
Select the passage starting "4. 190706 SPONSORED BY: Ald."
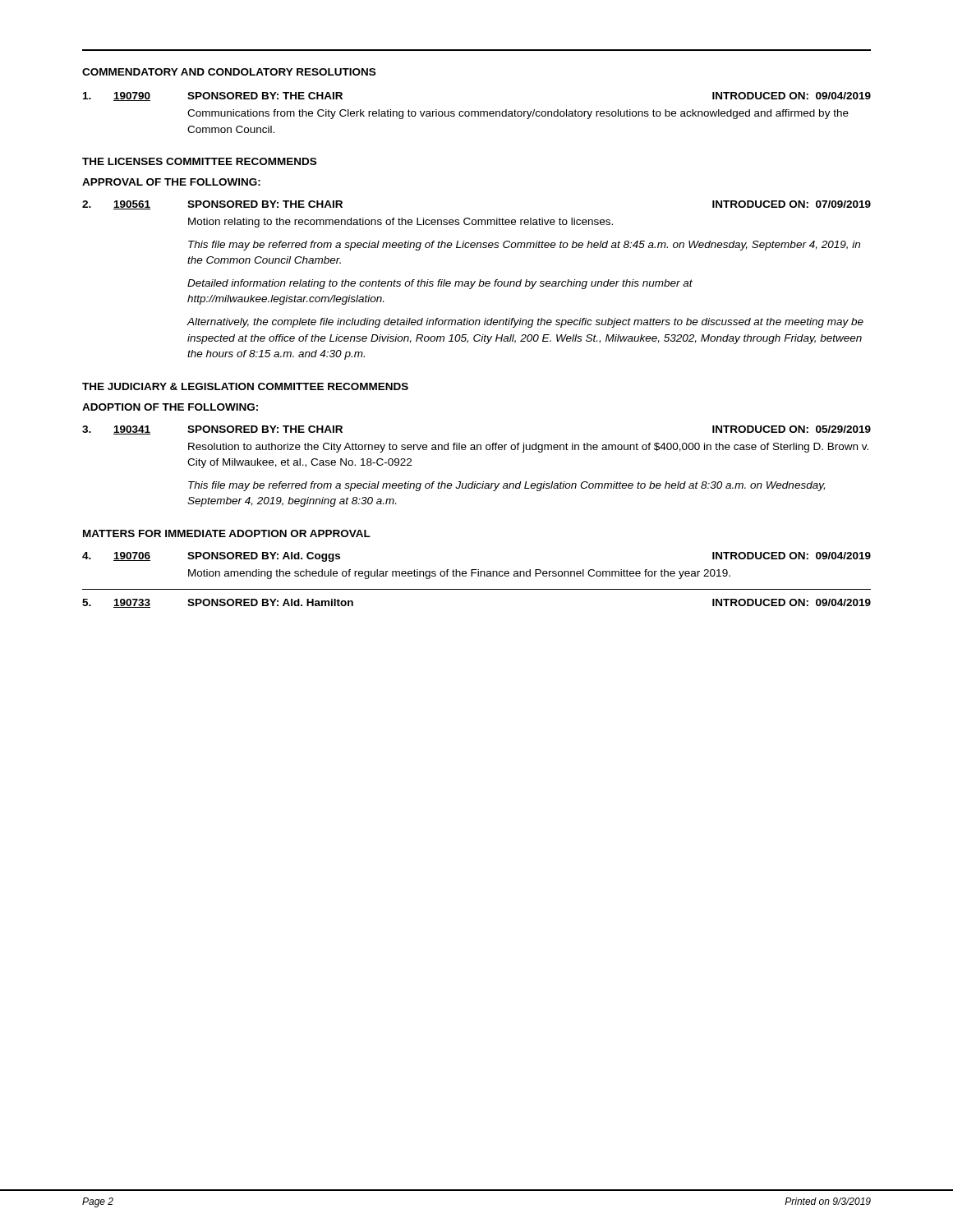pyautogui.click(x=476, y=565)
